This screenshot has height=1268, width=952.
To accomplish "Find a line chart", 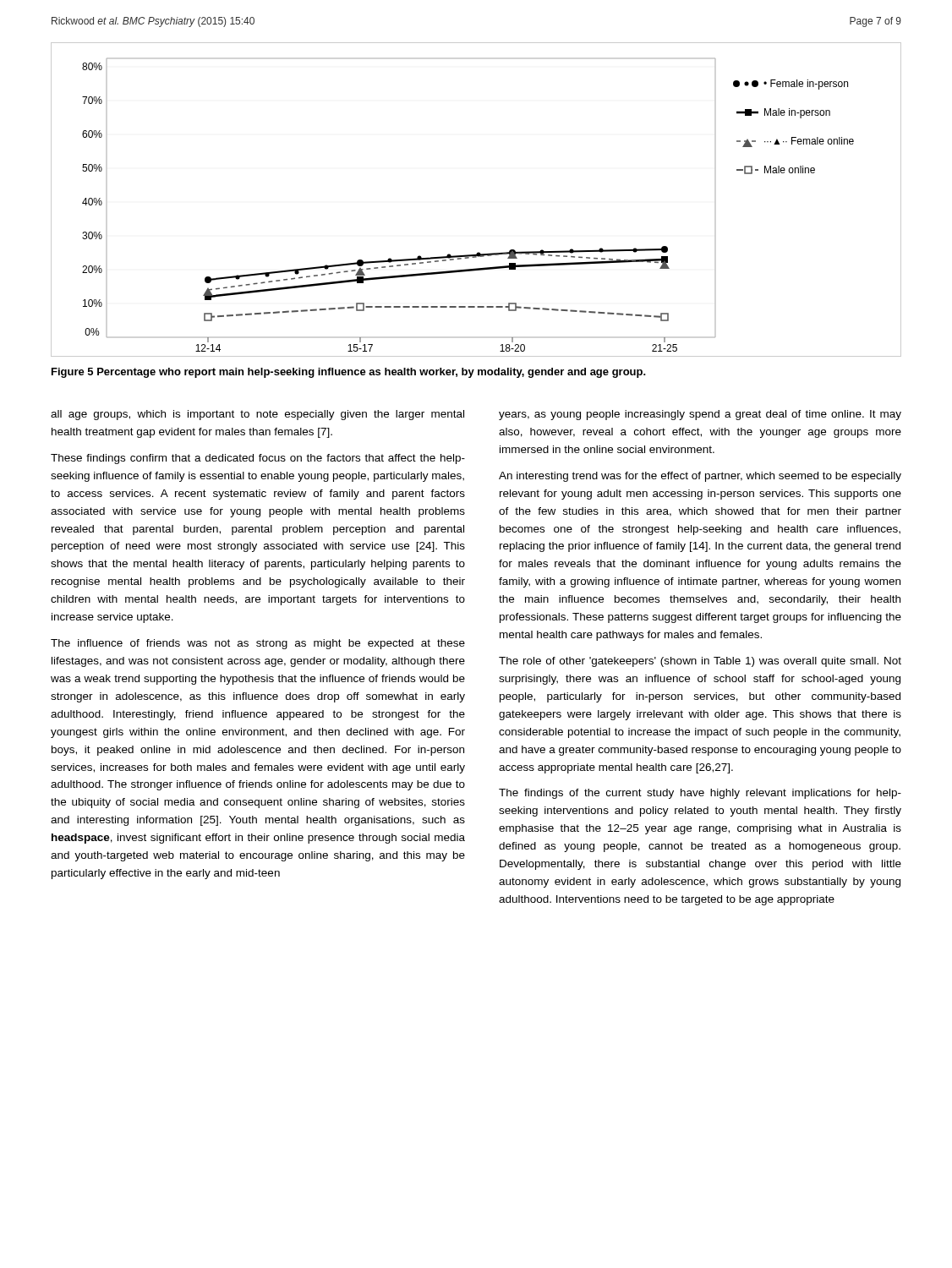I will point(476,199).
